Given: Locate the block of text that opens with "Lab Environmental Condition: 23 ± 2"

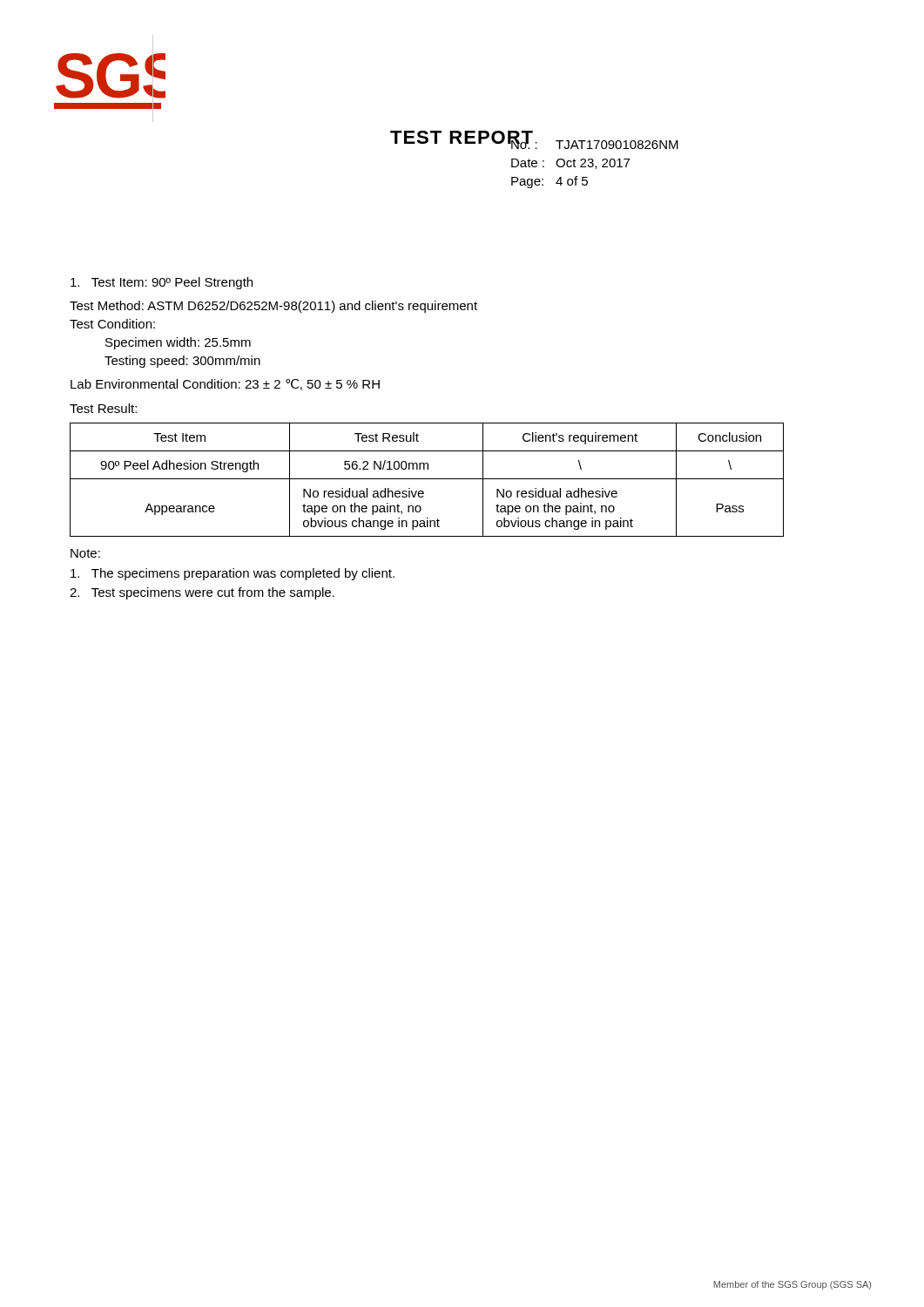Looking at the screenshot, I should [225, 384].
